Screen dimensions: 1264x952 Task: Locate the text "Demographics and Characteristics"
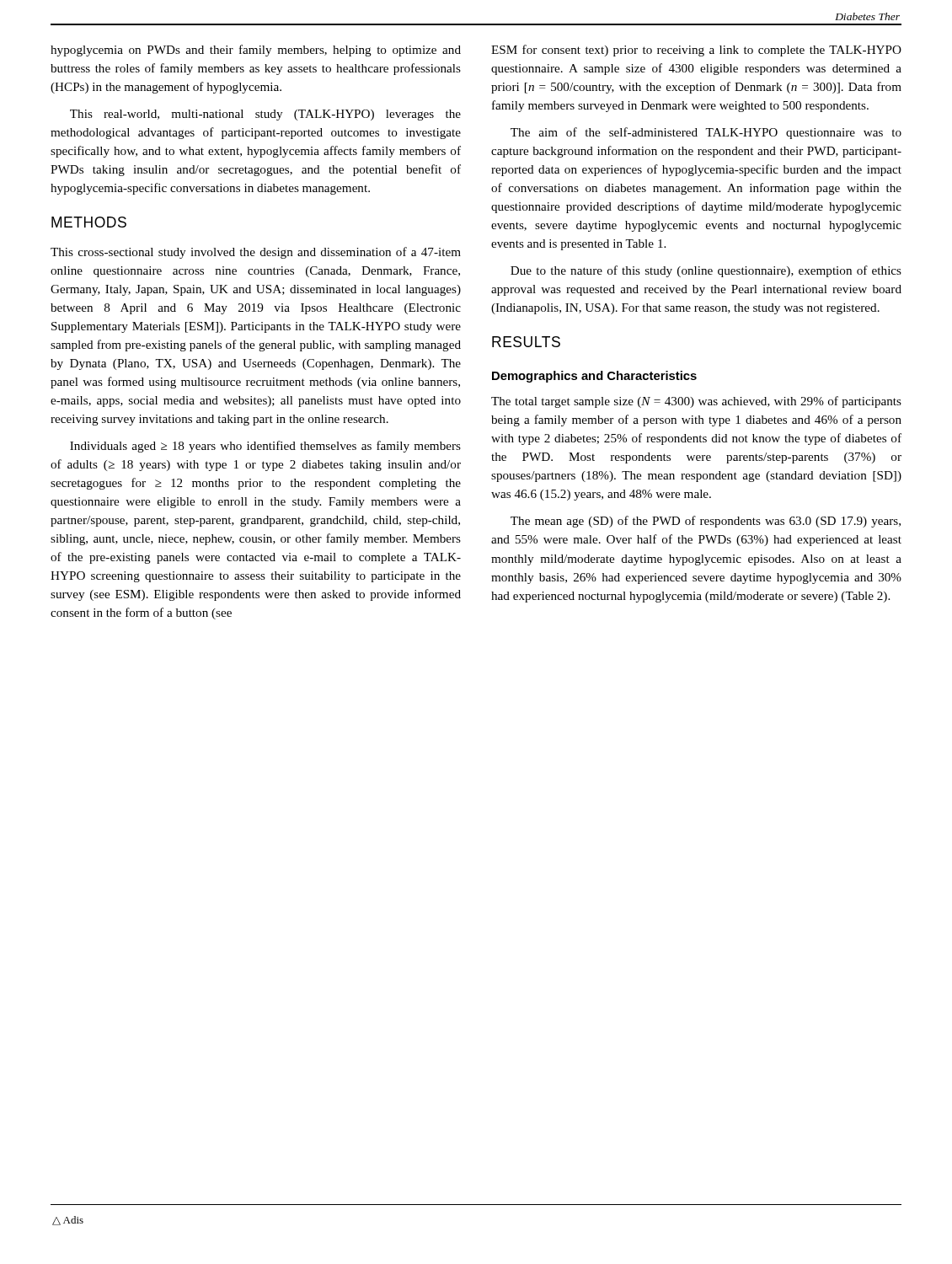tap(594, 376)
